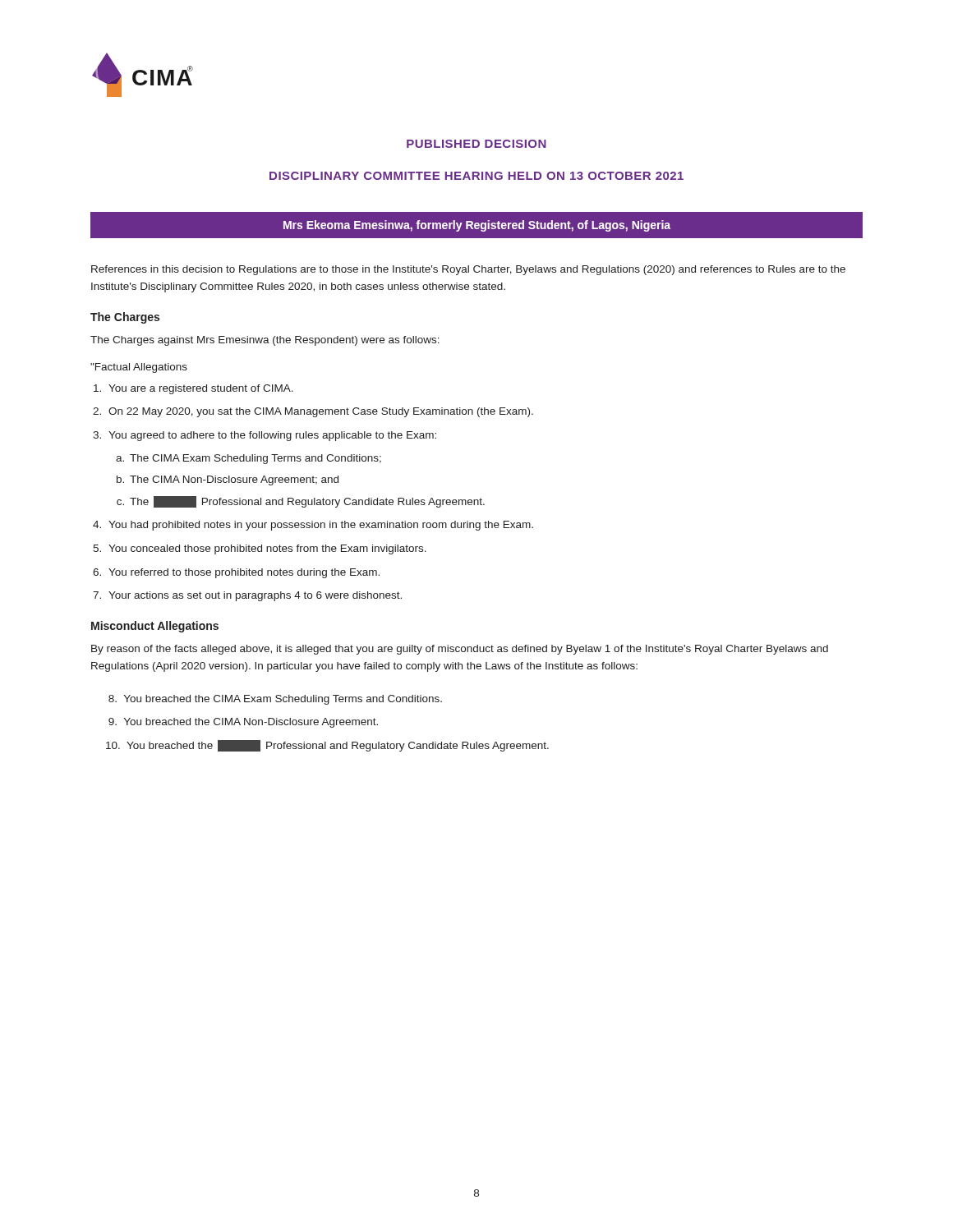953x1232 pixels.
Task: Locate the block starting "You had prohibited notes in your possession in"
Action: click(x=321, y=525)
